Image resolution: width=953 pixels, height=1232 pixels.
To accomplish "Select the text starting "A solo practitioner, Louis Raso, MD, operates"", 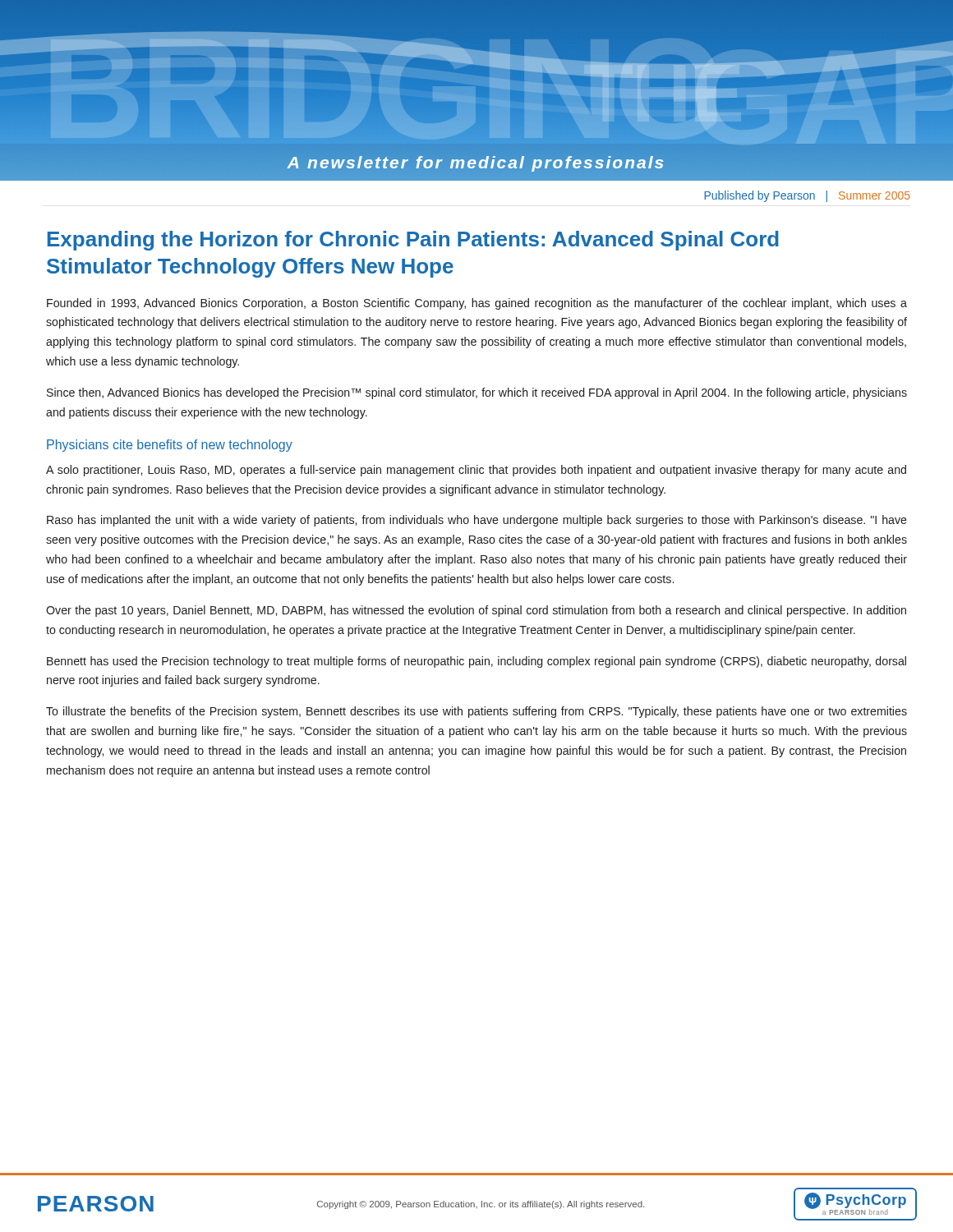I will tap(476, 479).
